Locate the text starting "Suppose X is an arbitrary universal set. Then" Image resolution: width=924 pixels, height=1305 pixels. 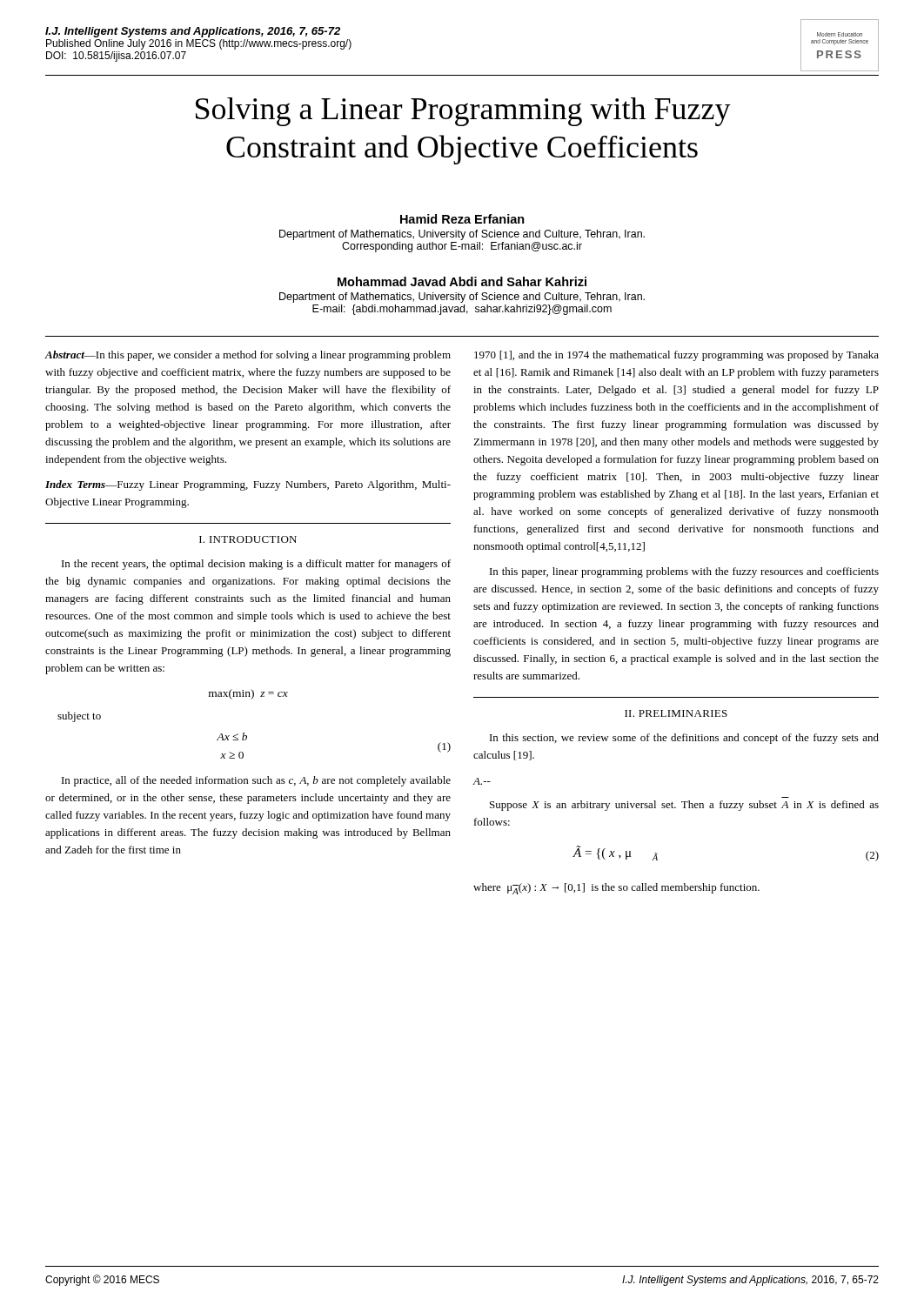(x=676, y=813)
